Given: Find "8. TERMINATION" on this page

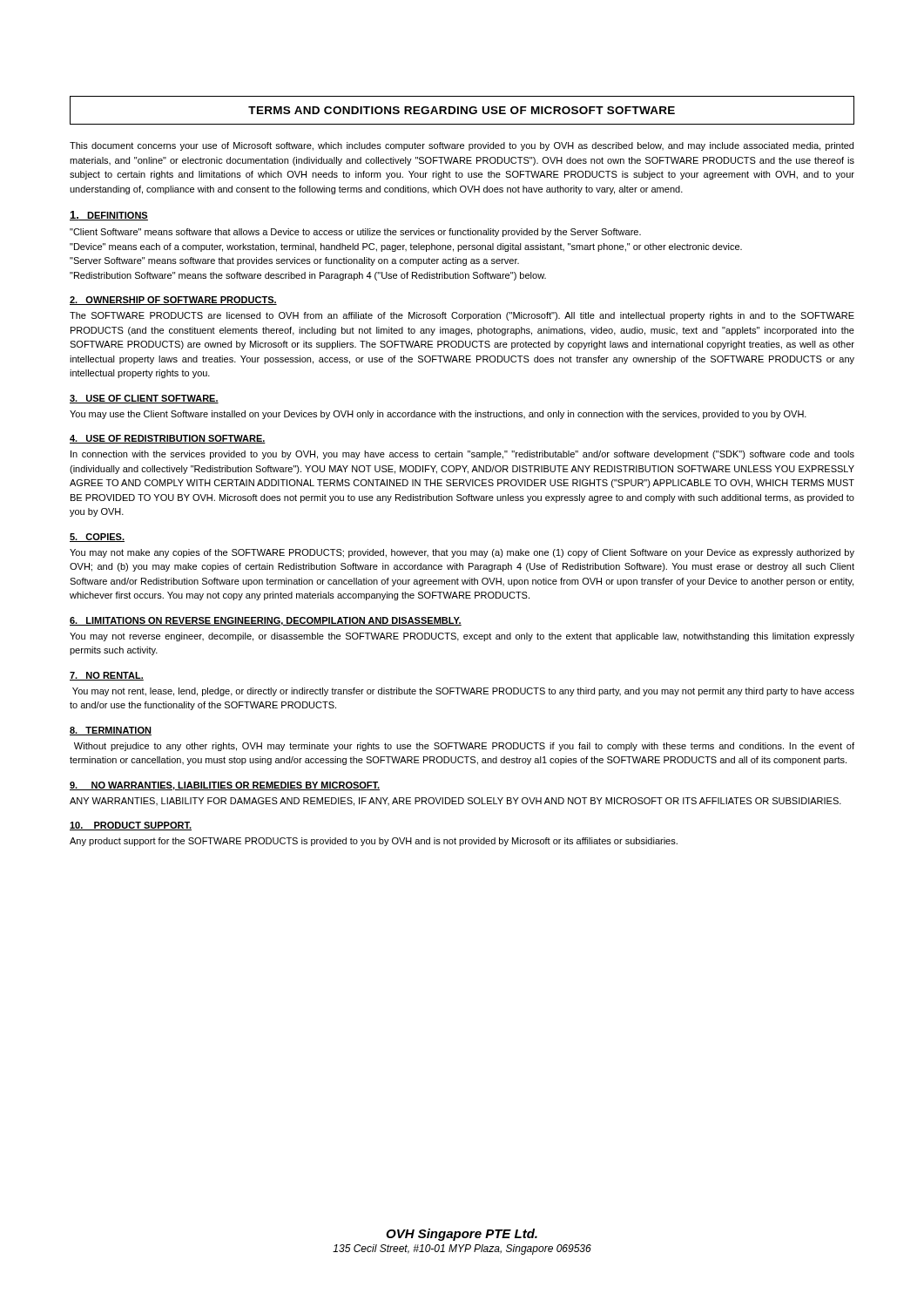Looking at the screenshot, I should point(111,730).
